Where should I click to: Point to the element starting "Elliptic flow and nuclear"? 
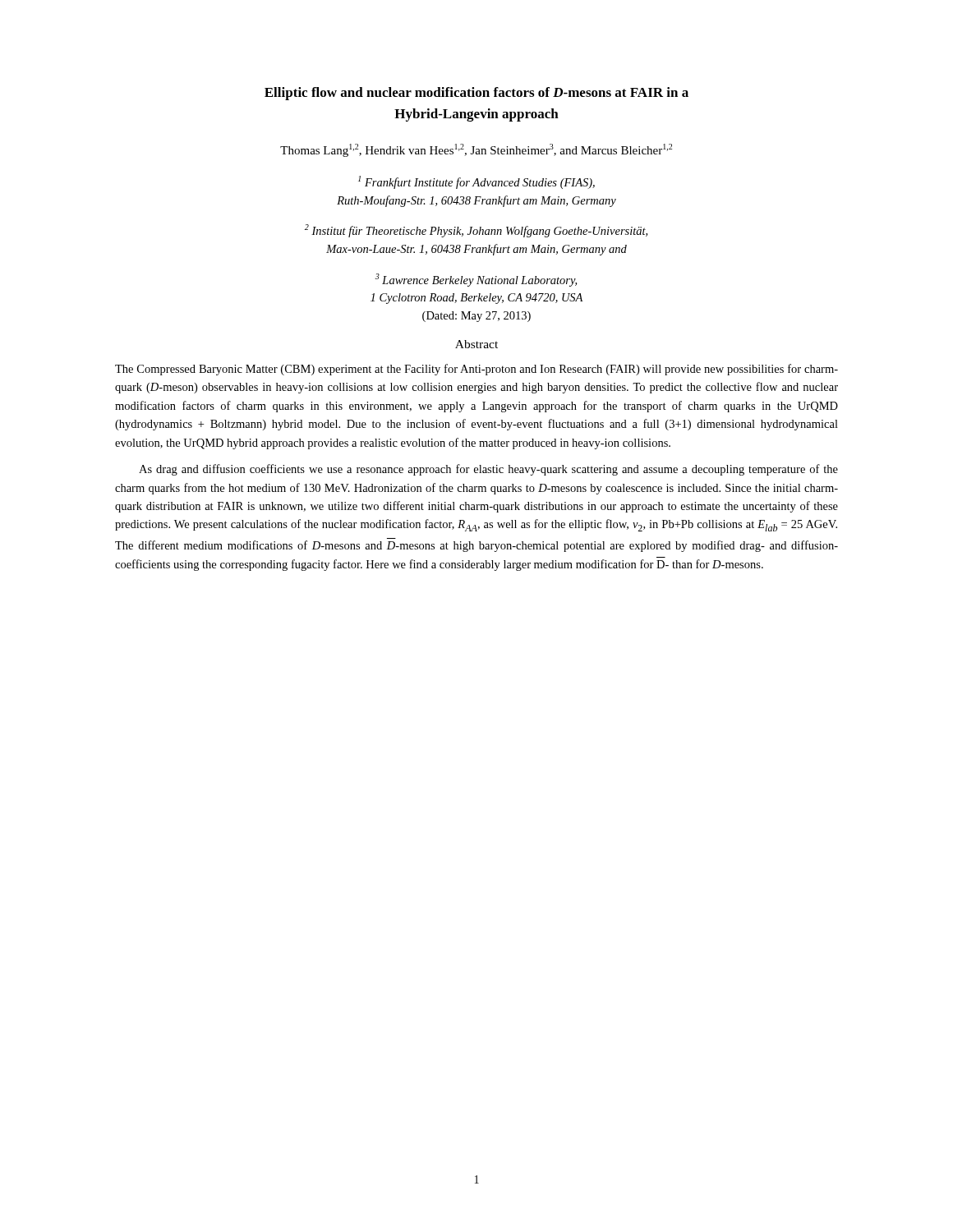click(x=476, y=103)
